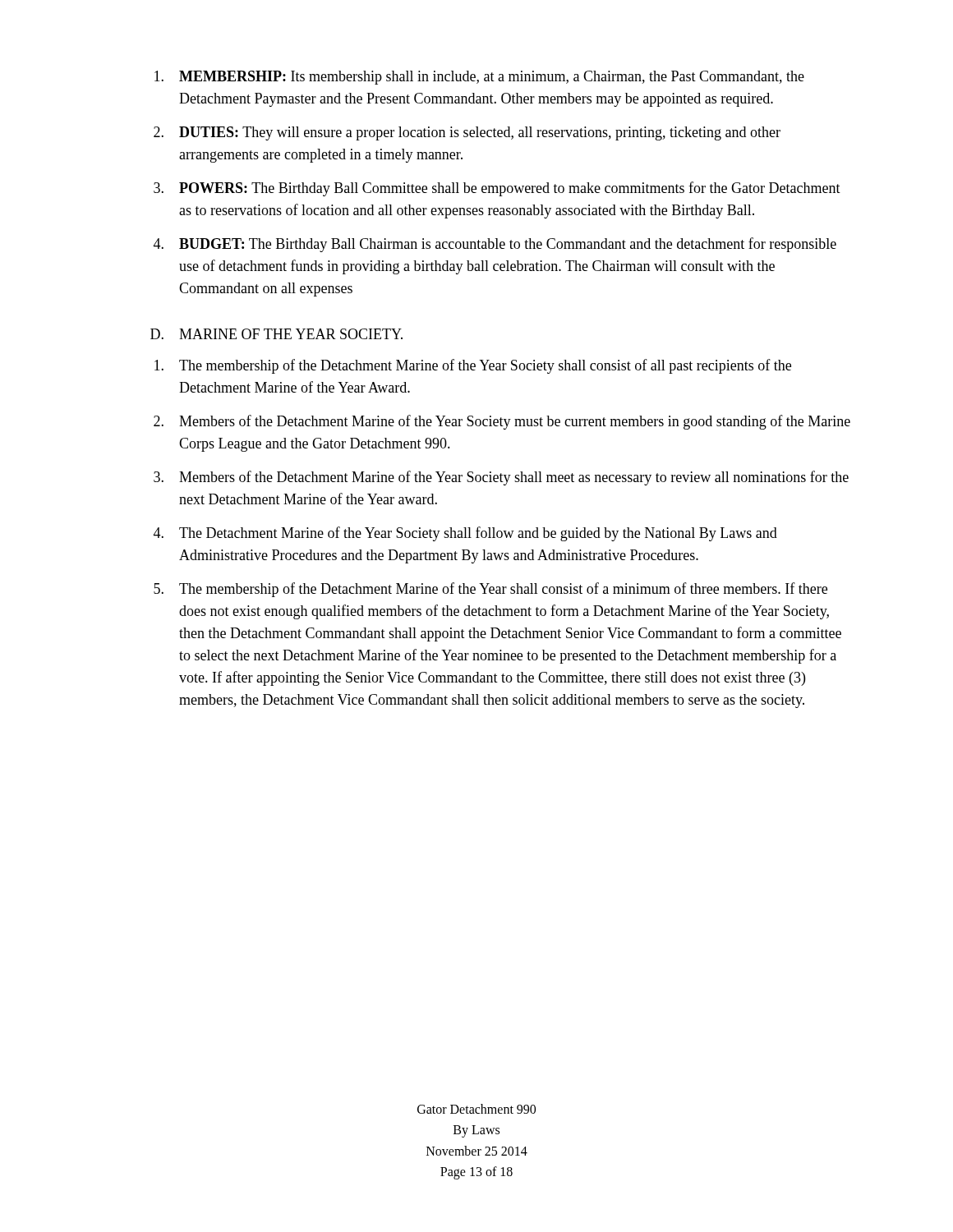Click on the element starting "3. Members of the Detachment"
Image resolution: width=953 pixels, height=1232 pixels.
click(x=476, y=489)
